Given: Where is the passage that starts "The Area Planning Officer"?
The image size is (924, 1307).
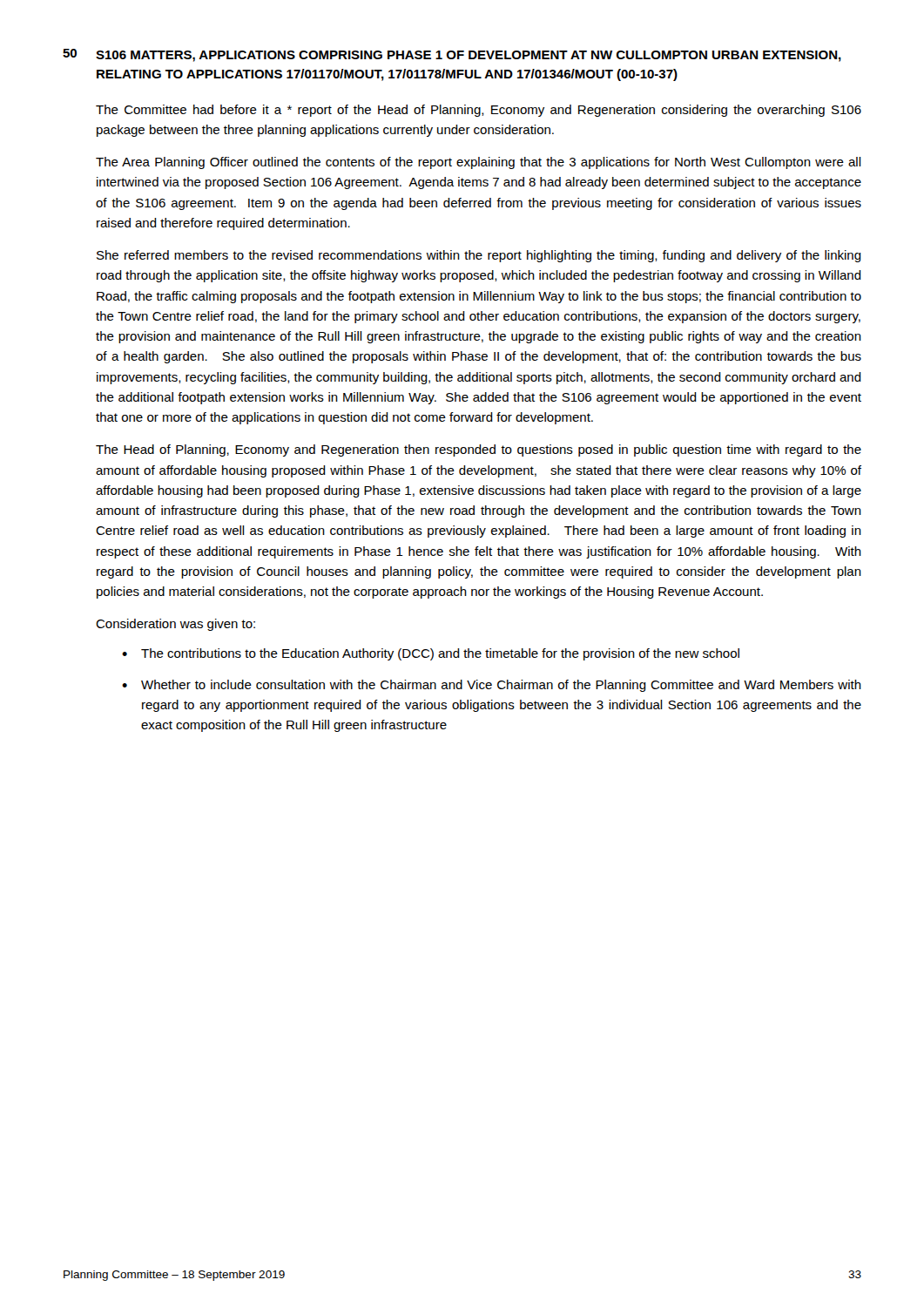Looking at the screenshot, I should pyautogui.click(x=479, y=192).
